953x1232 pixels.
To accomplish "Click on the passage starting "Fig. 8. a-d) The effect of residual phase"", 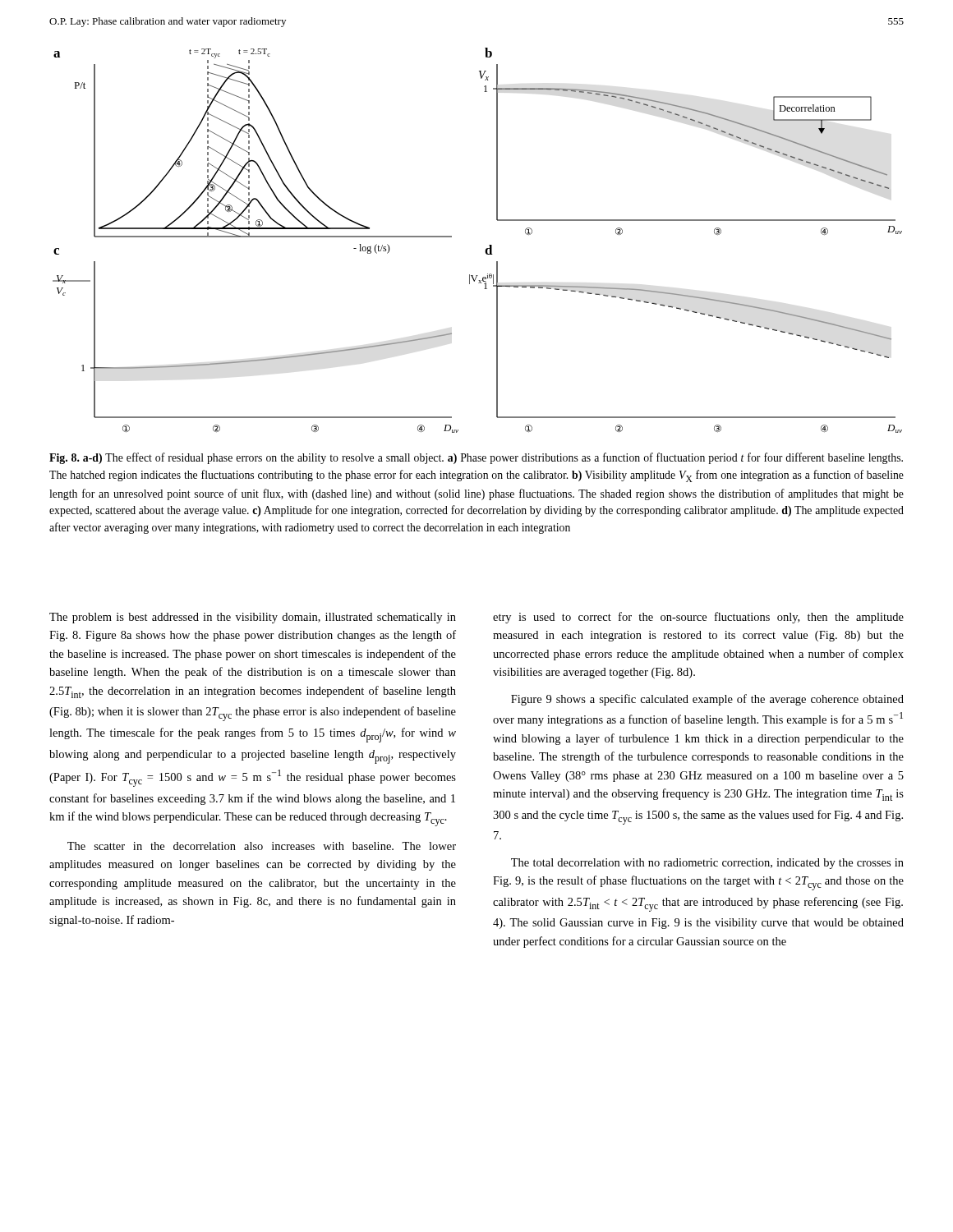I will coord(476,493).
